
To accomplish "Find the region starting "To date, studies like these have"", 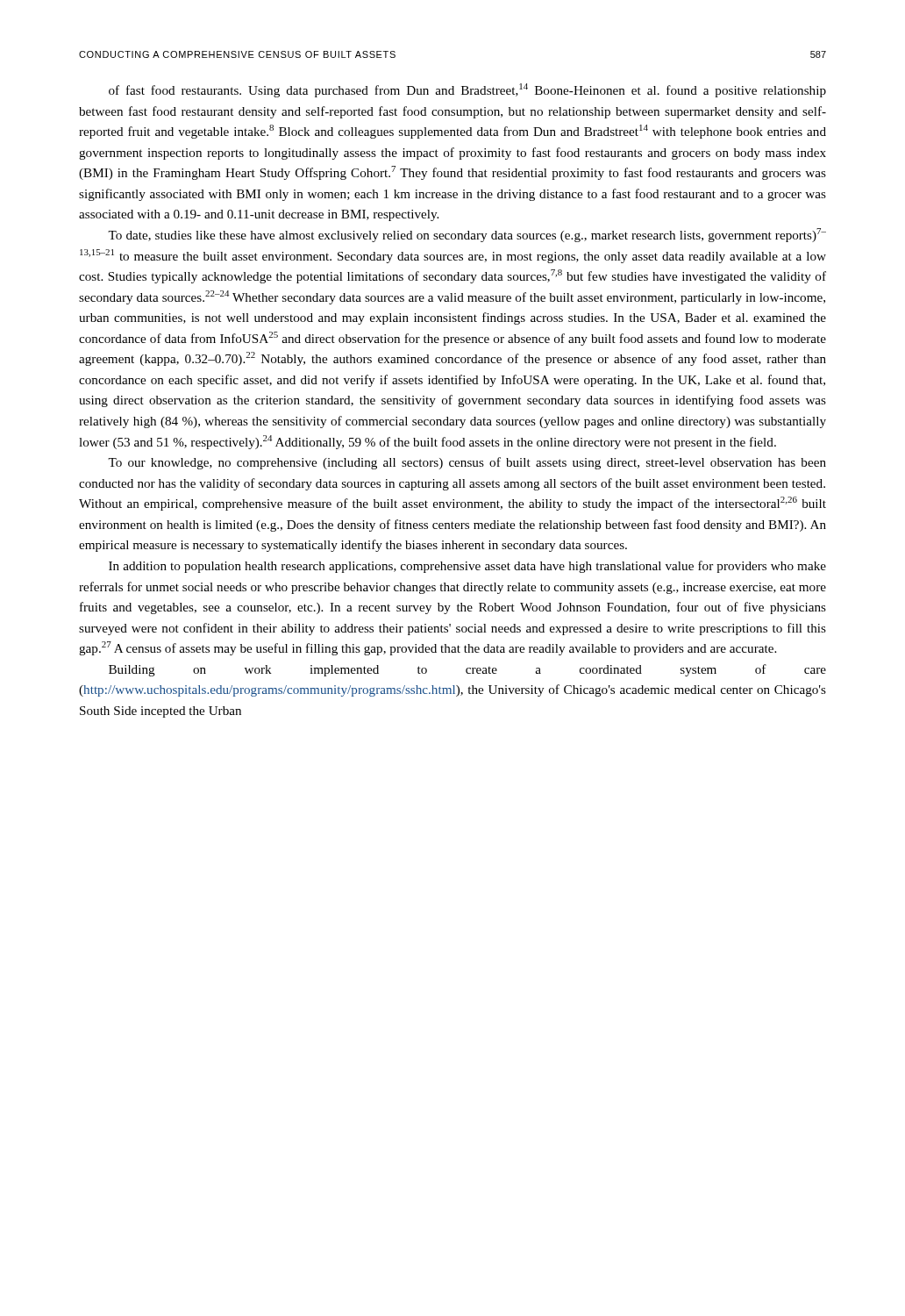I will tap(452, 338).
